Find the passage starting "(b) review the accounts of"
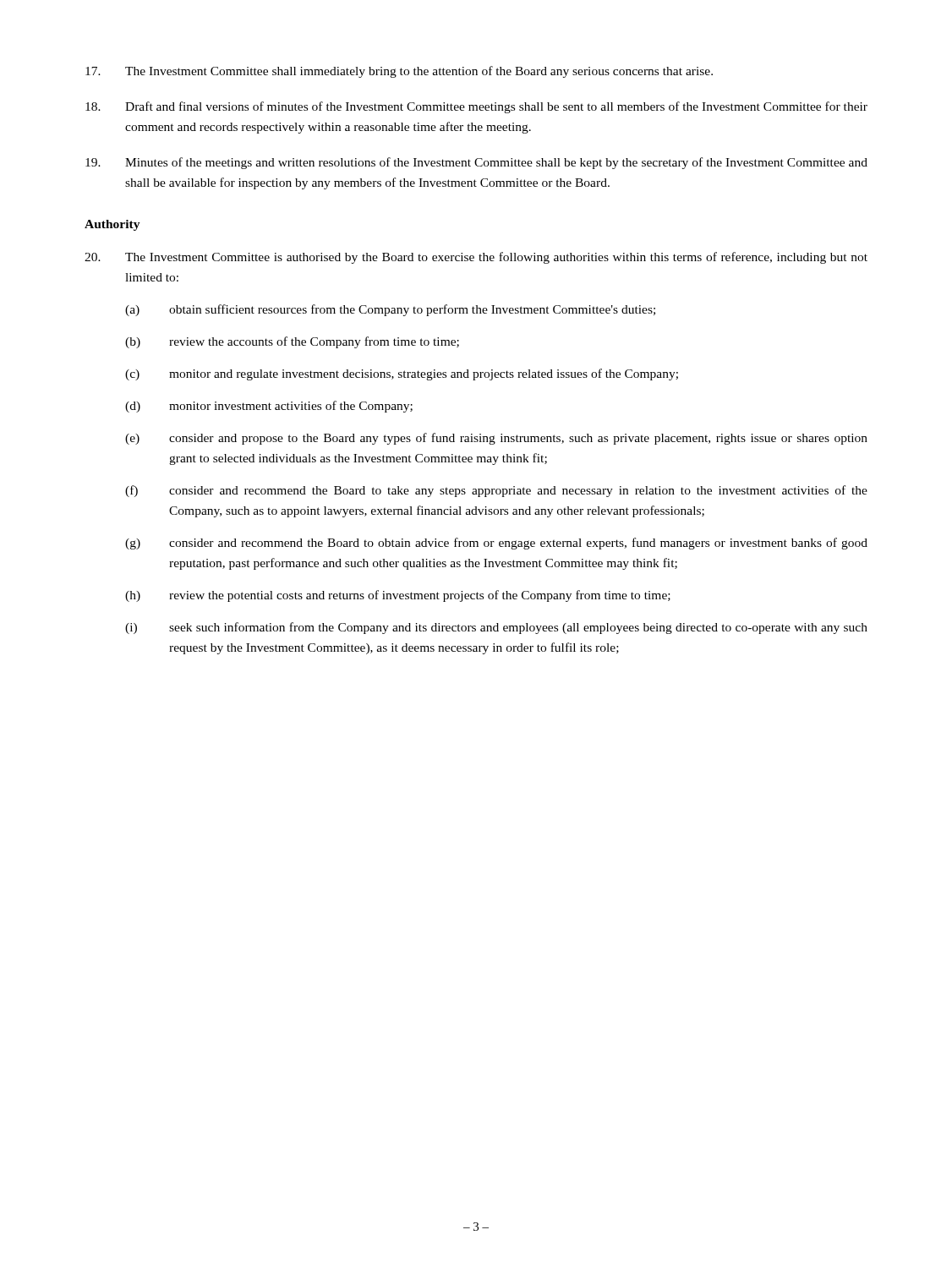 pos(292,342)
